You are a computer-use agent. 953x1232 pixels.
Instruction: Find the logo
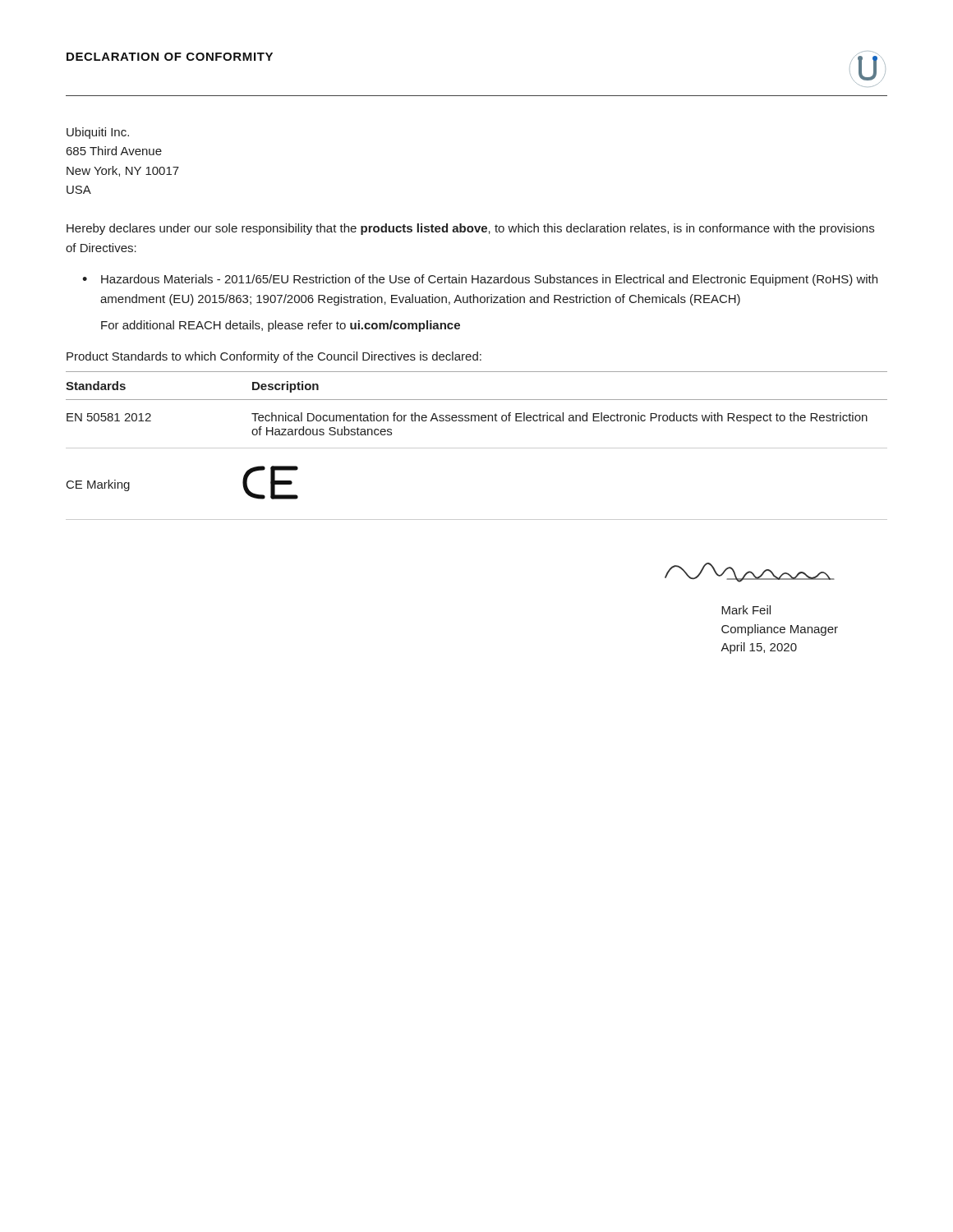(868, 69)
